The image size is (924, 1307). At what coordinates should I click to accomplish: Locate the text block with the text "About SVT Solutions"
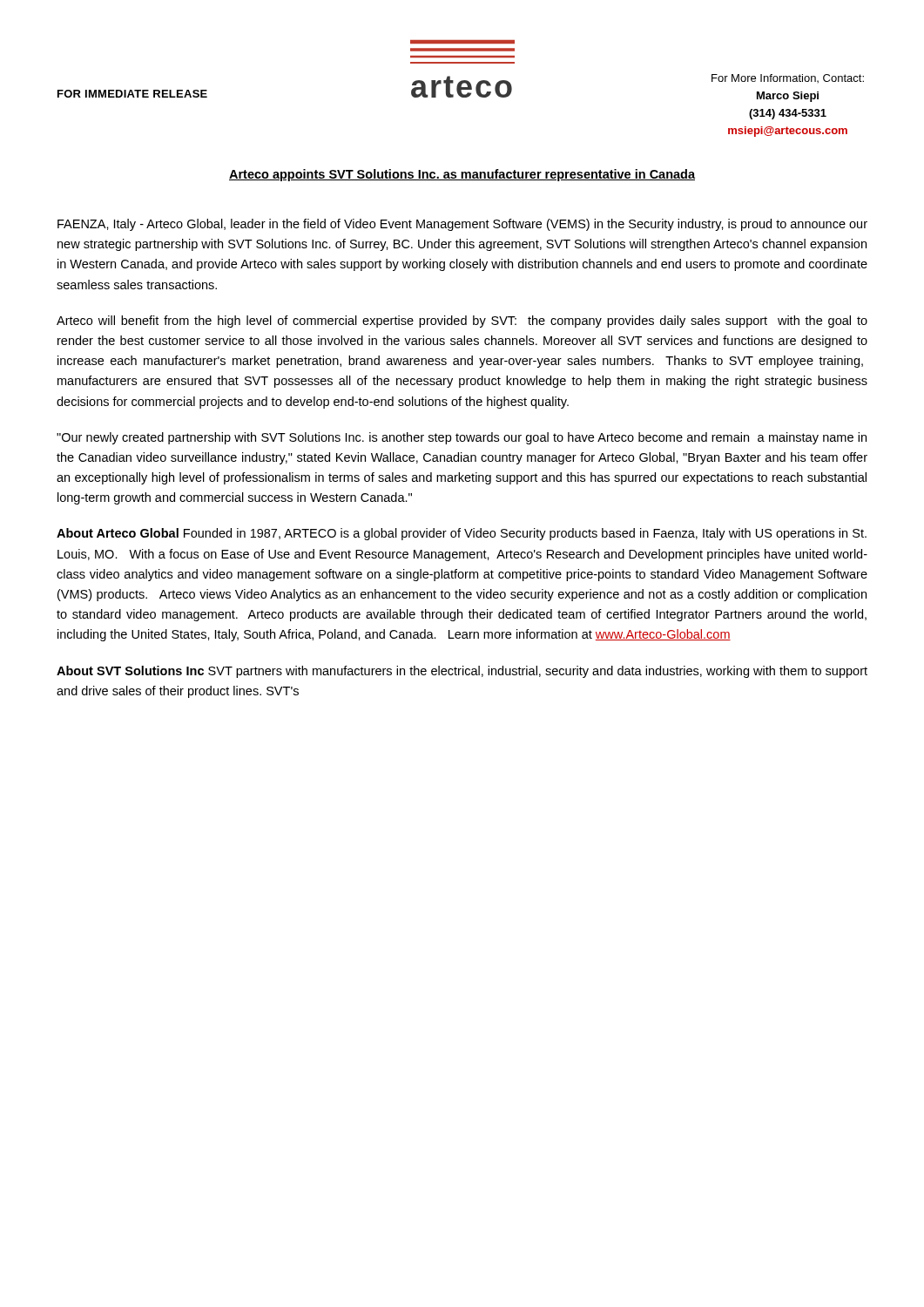coord(462,681)
